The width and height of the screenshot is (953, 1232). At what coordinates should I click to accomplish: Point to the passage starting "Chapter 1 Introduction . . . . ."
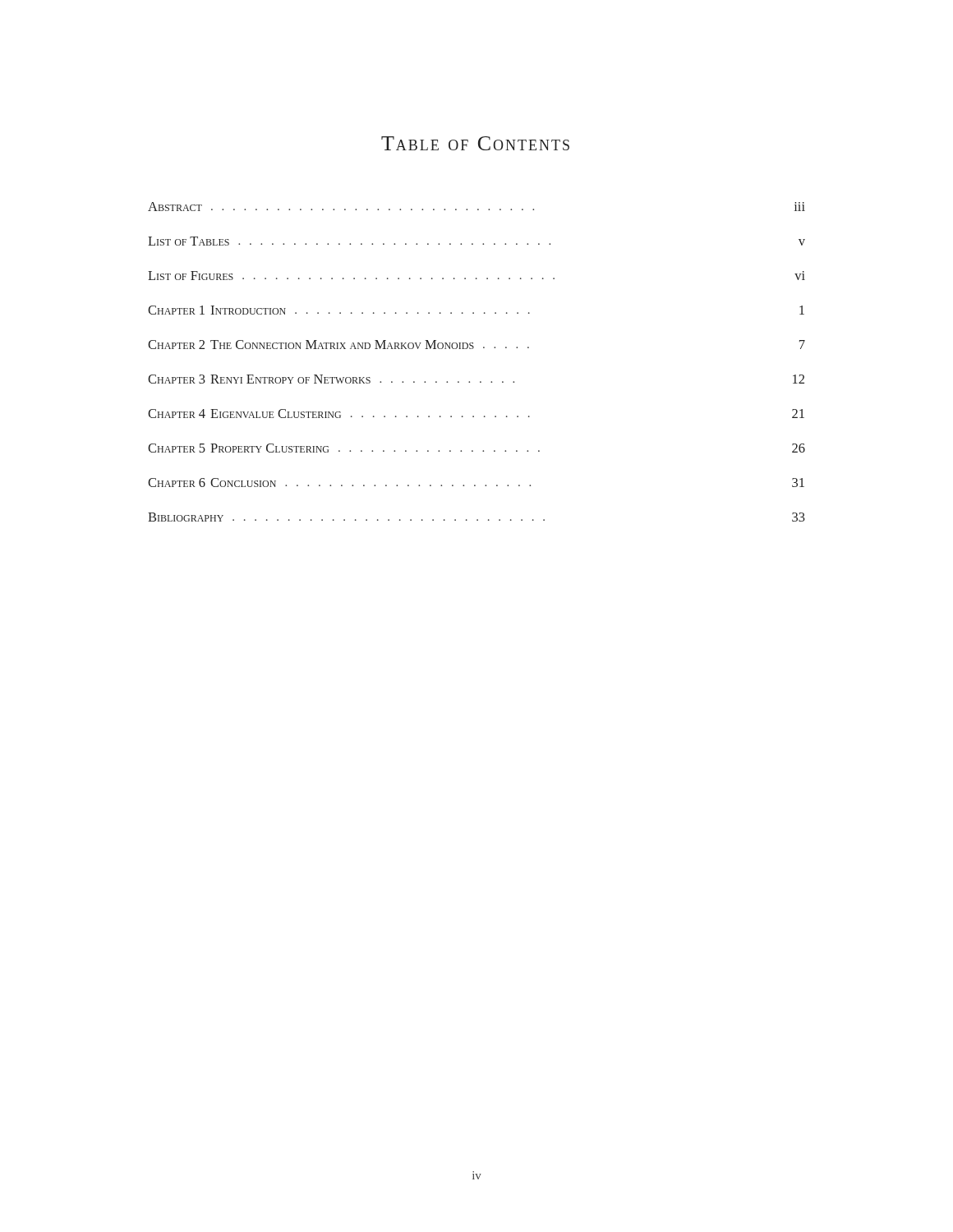tap(476, 310)
